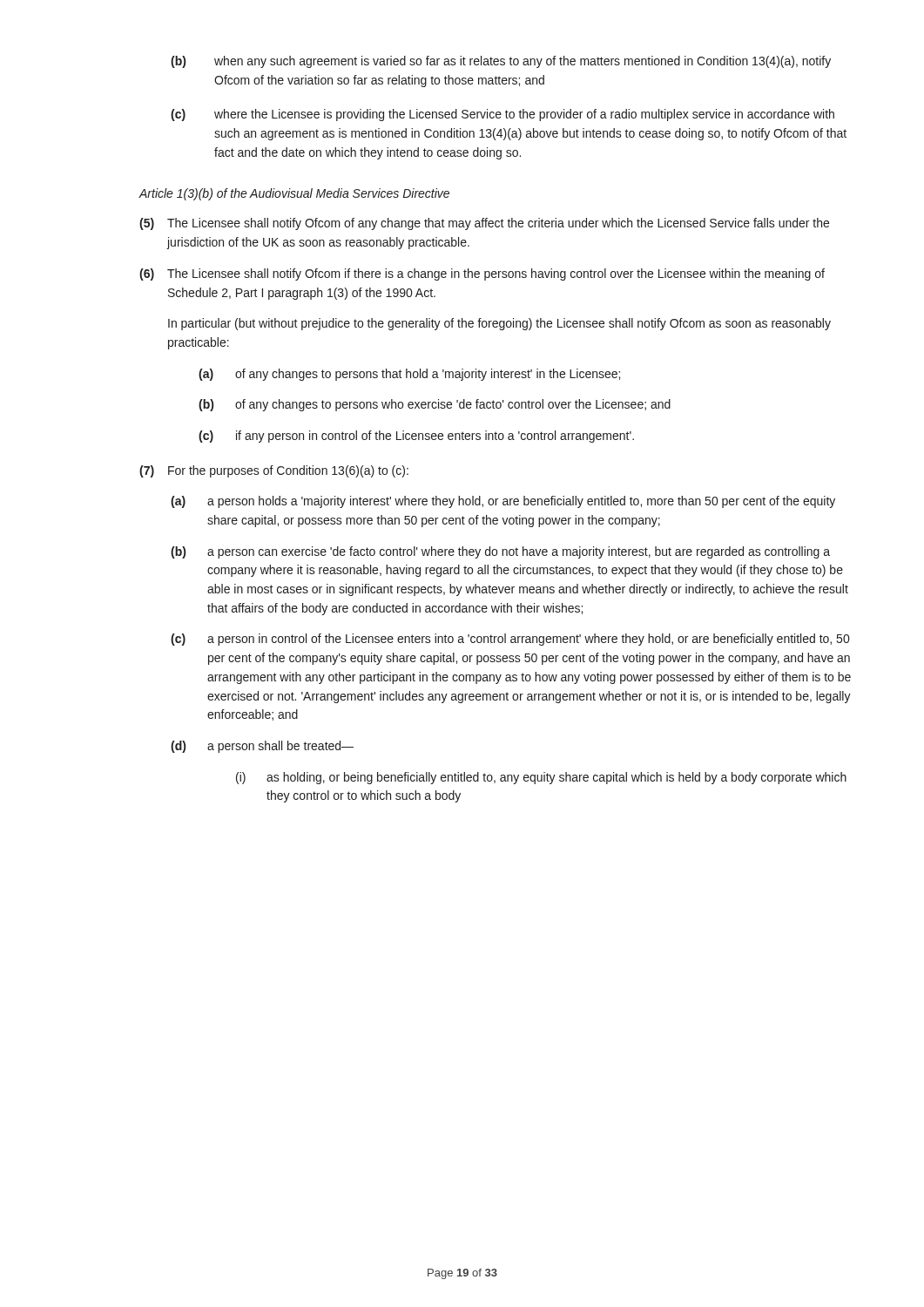Click on the passage starting "(b) a person can exercise 'de"

click(x=512, y=580)
